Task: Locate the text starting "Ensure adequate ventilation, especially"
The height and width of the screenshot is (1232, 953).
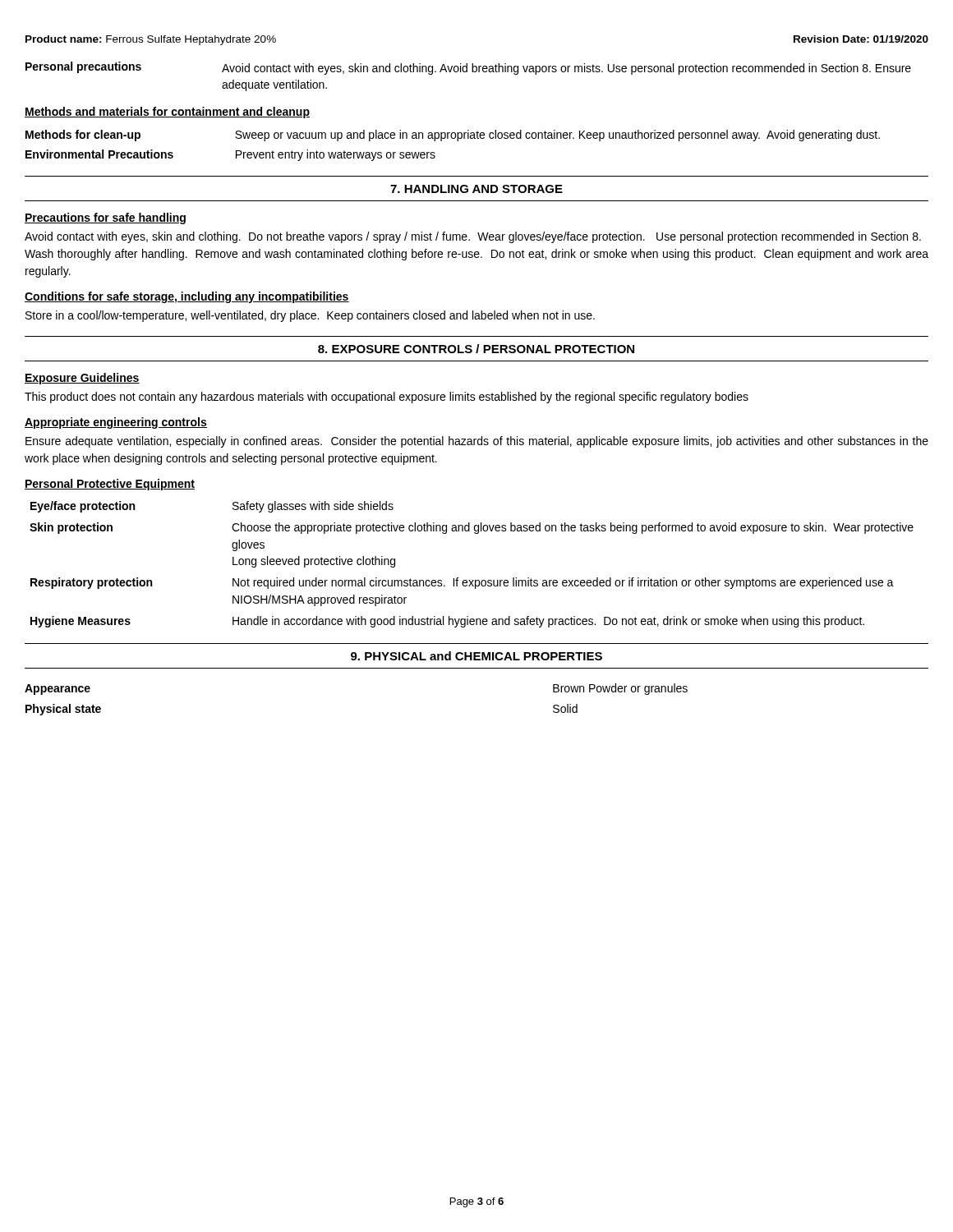Action: click(x=476, y=450)
